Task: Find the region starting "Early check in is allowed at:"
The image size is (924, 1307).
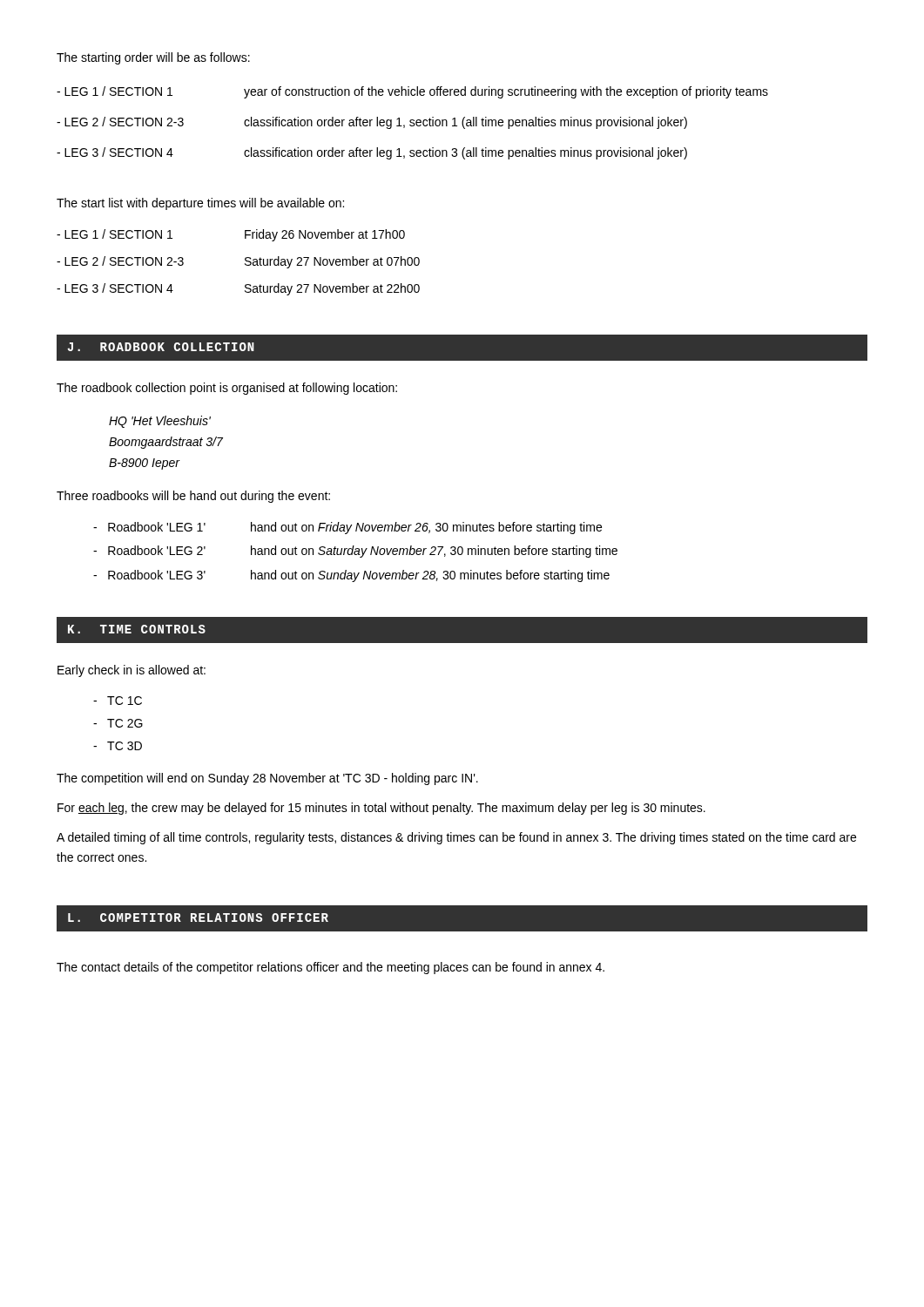Action: 131,670
